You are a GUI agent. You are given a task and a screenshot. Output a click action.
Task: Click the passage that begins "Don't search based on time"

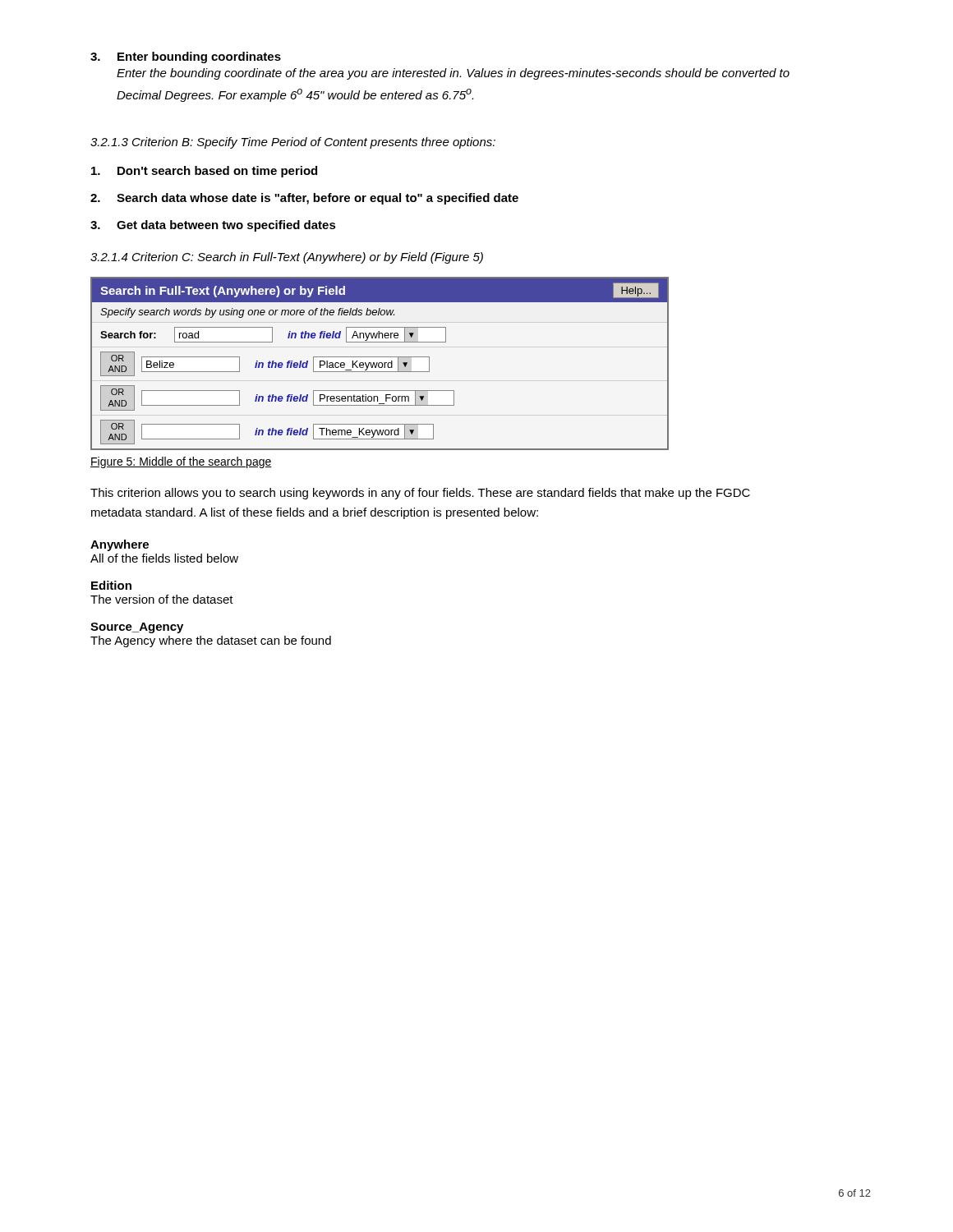204,172
